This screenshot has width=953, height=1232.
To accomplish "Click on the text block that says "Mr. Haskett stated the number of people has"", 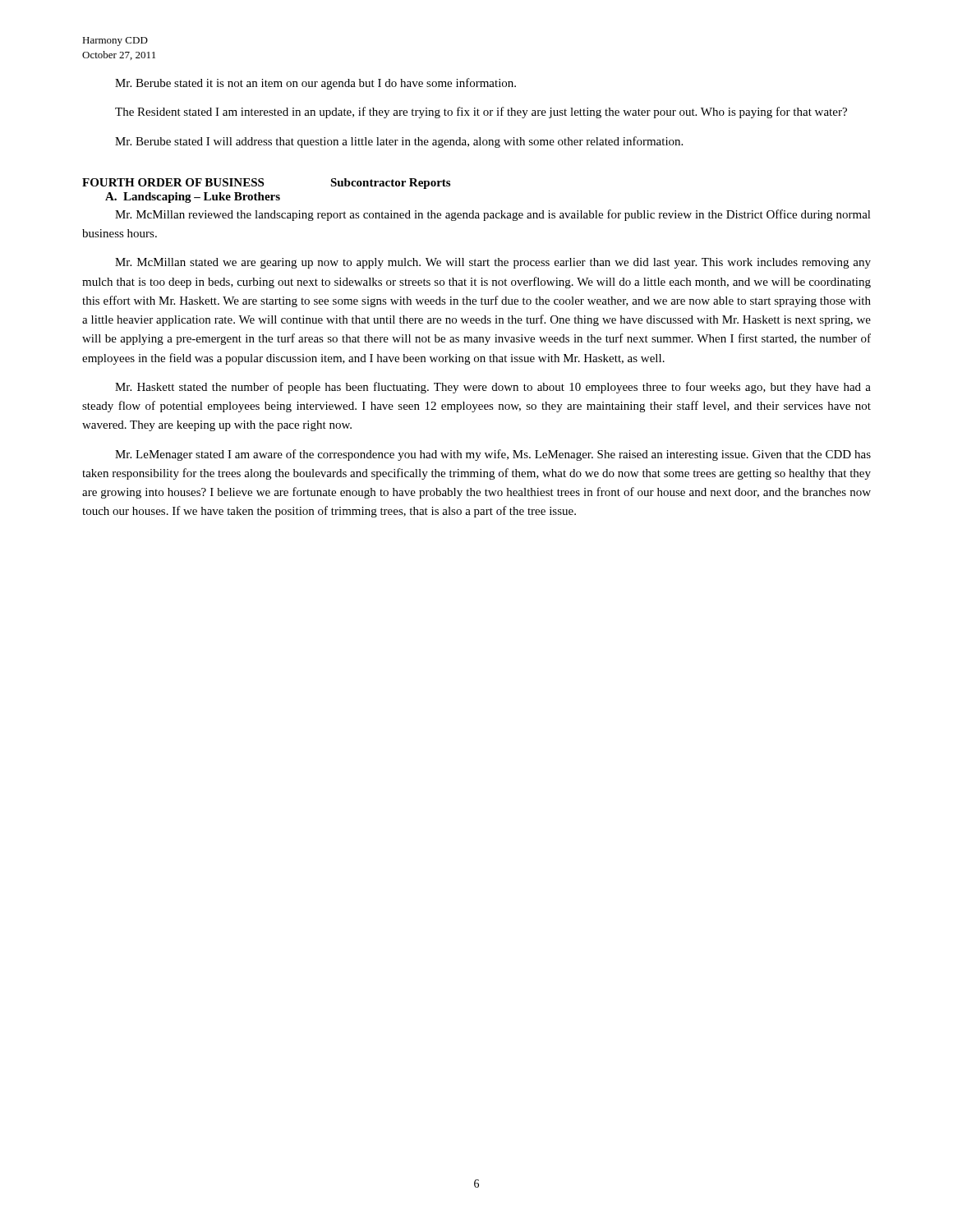I will (476, 406).
